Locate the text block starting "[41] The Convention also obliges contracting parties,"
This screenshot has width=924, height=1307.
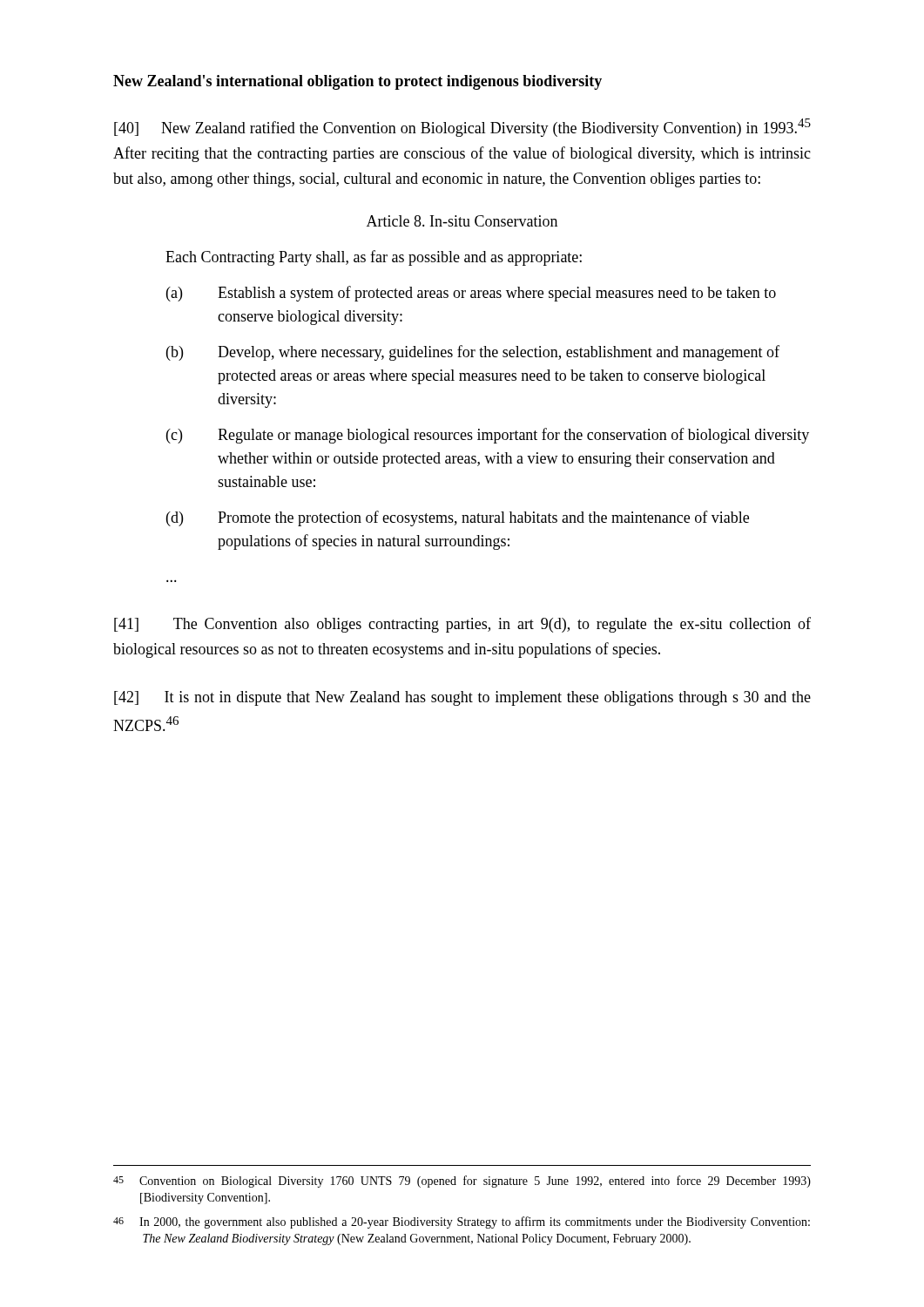point(462,637)
